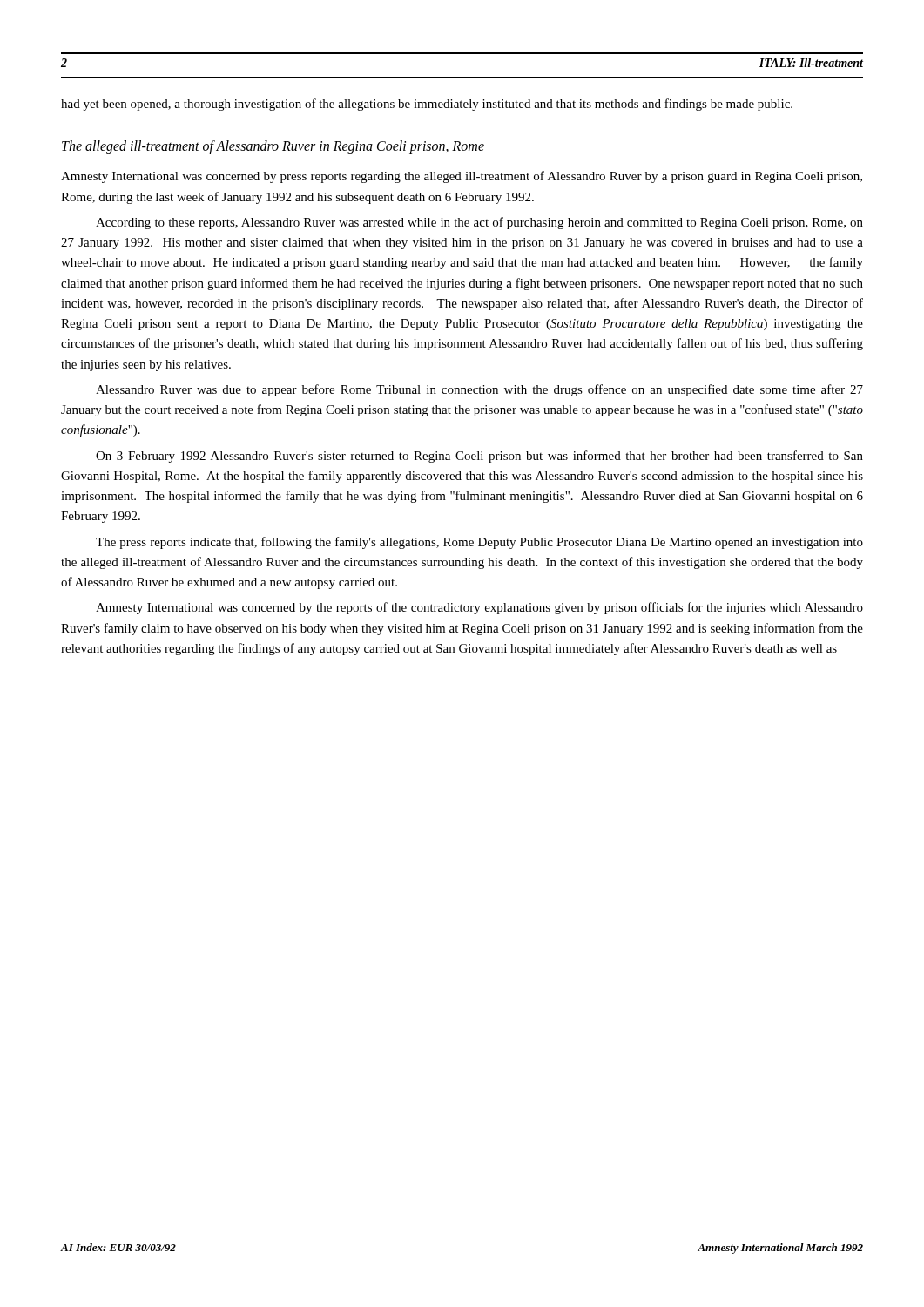Locate the block starting "had yet been opened, a thorough investigation"

[427, 104]
